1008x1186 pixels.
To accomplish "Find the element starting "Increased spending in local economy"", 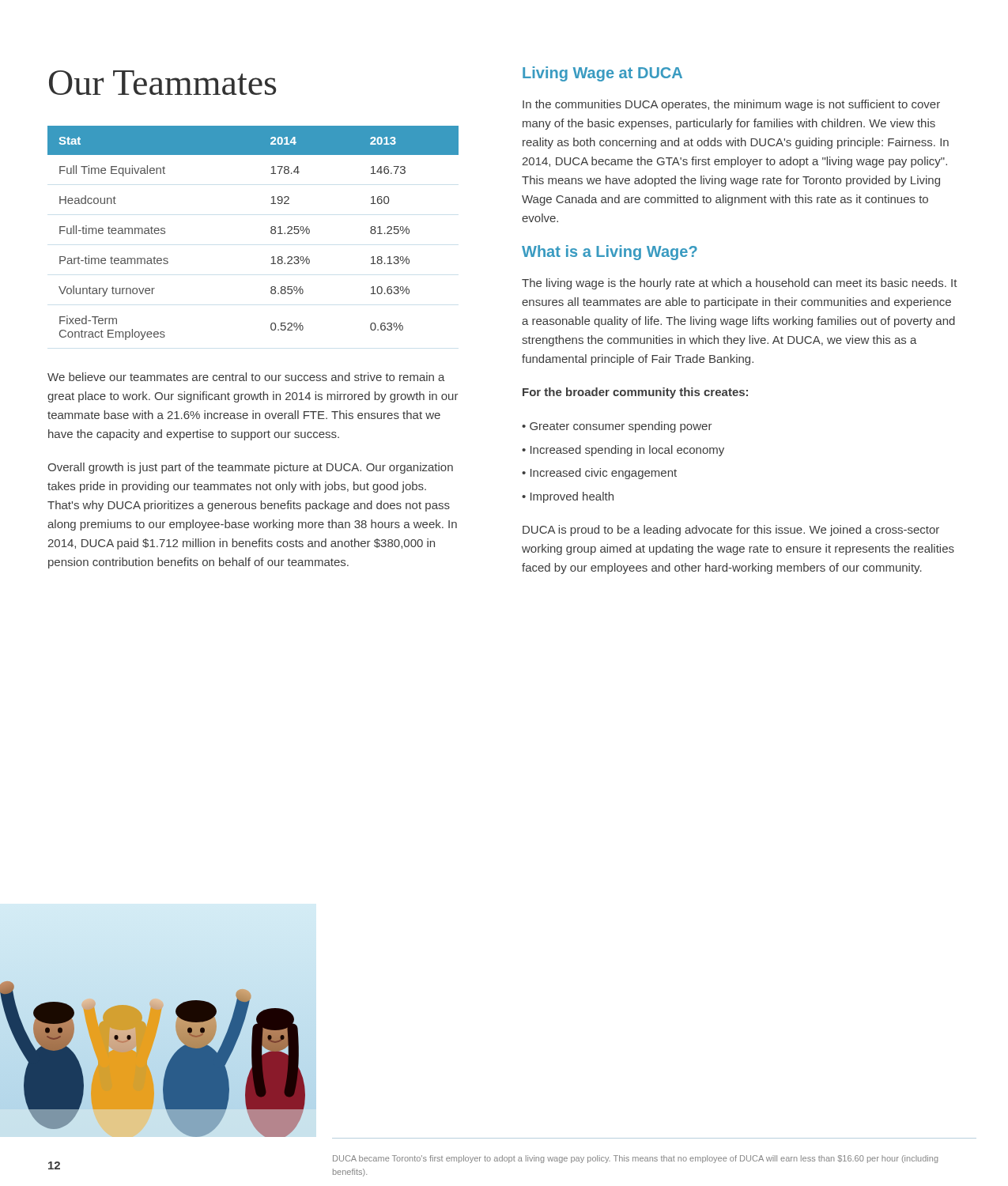I will pyautogui.click(x=623, y=451).
